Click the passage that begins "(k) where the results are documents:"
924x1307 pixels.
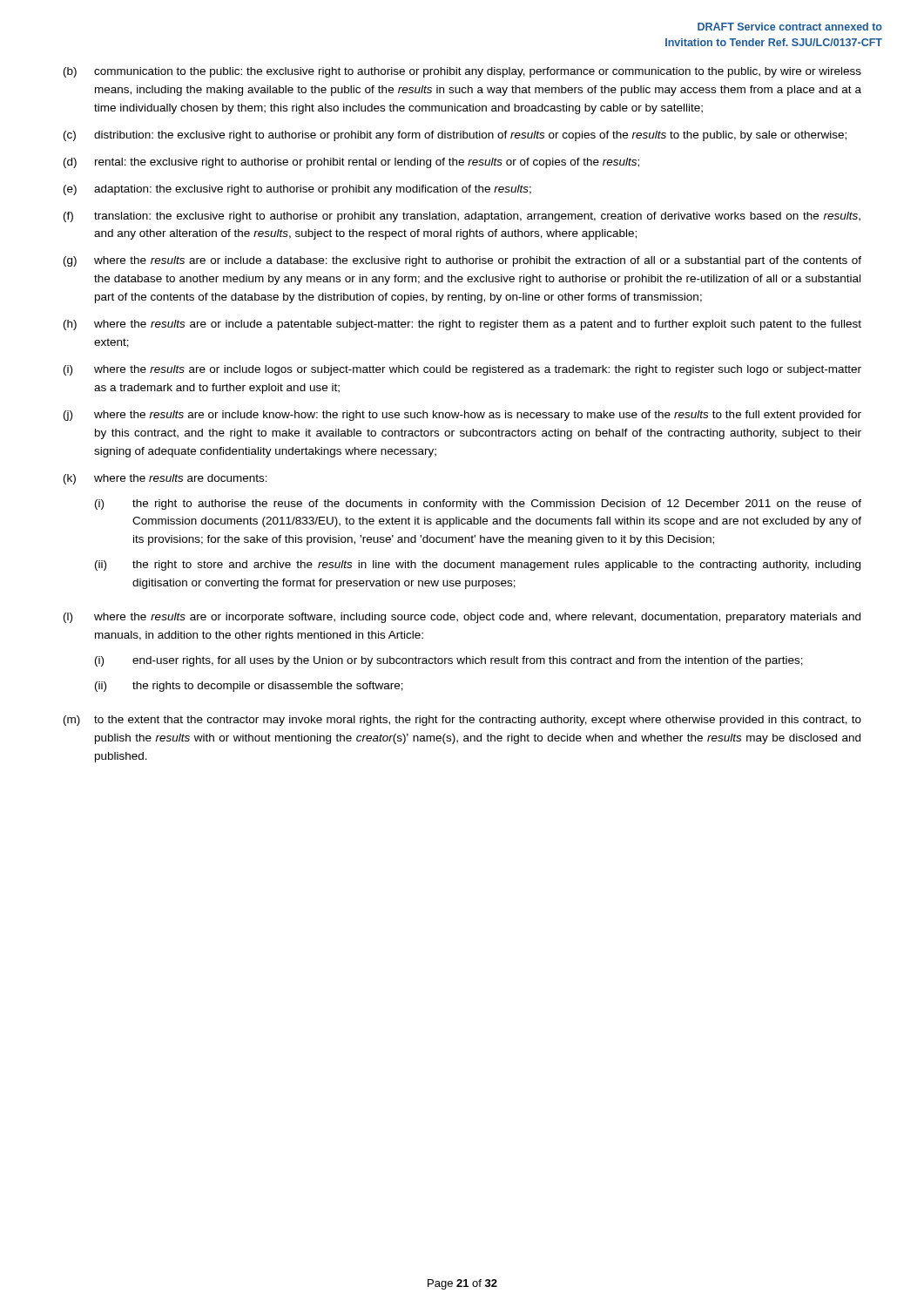pyautogui.click(x=462, y=534)
